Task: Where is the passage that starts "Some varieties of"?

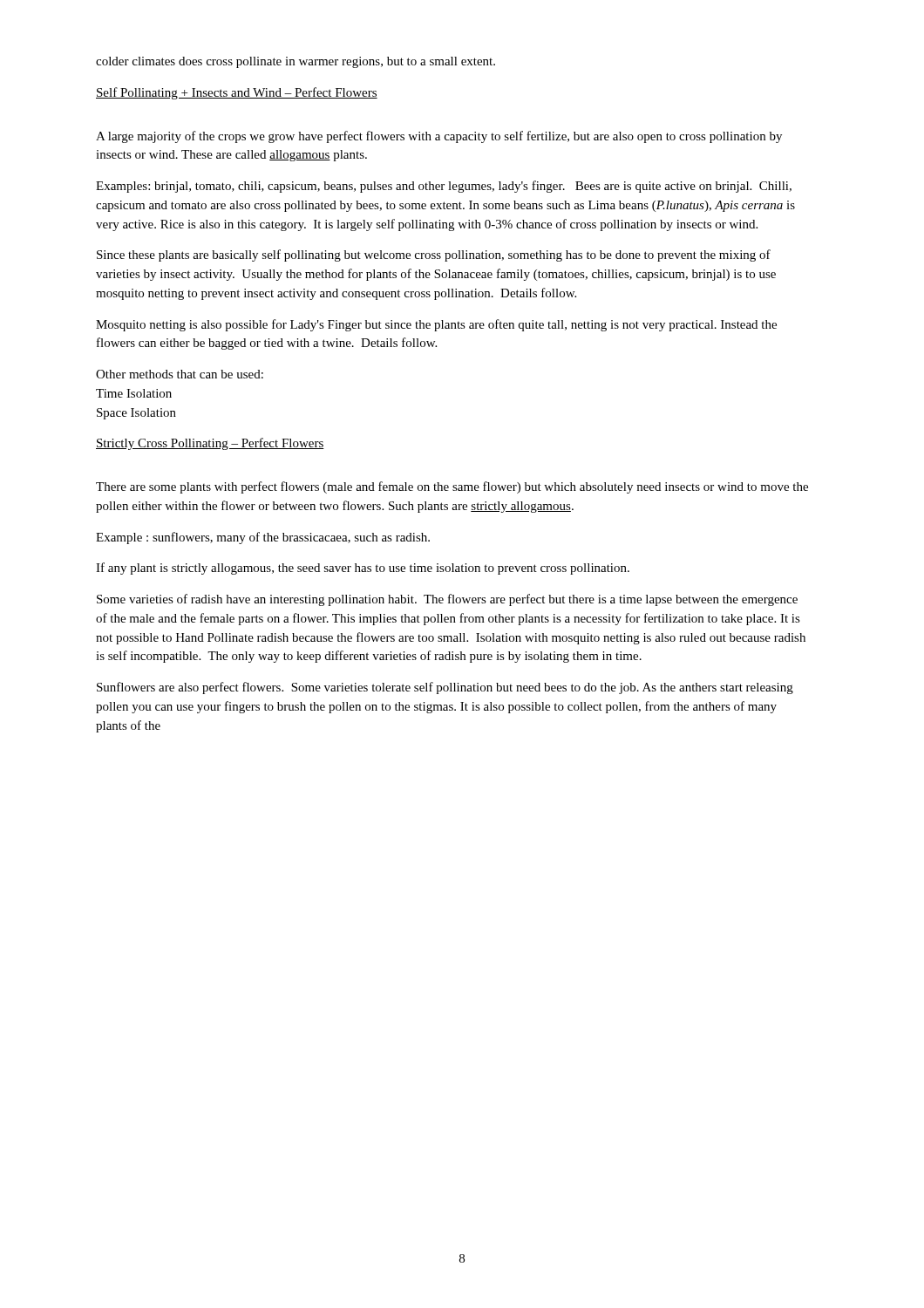Action: [x=451, y=628]
